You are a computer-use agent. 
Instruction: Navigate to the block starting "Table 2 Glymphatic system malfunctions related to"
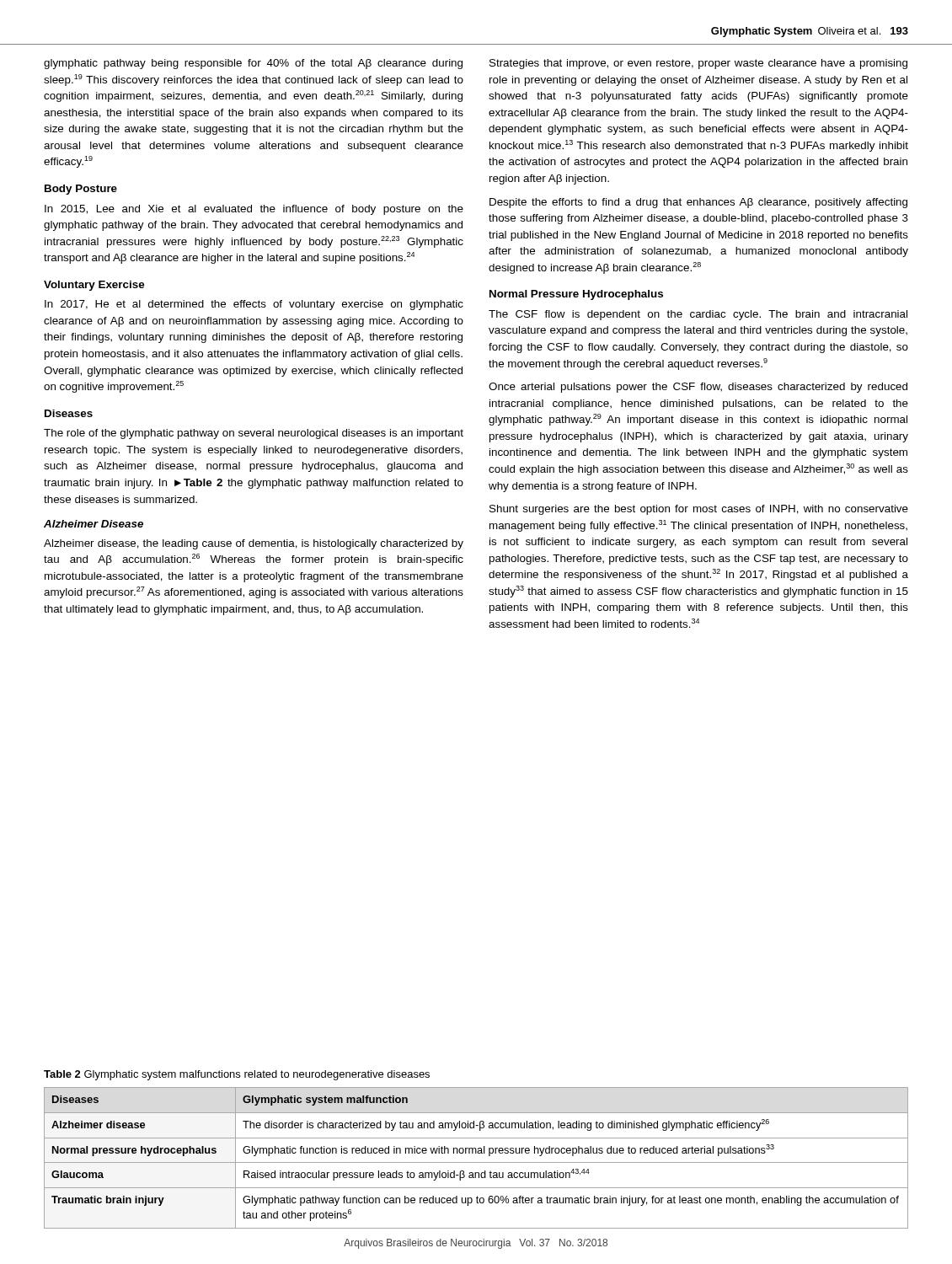tap(237, 1074)
